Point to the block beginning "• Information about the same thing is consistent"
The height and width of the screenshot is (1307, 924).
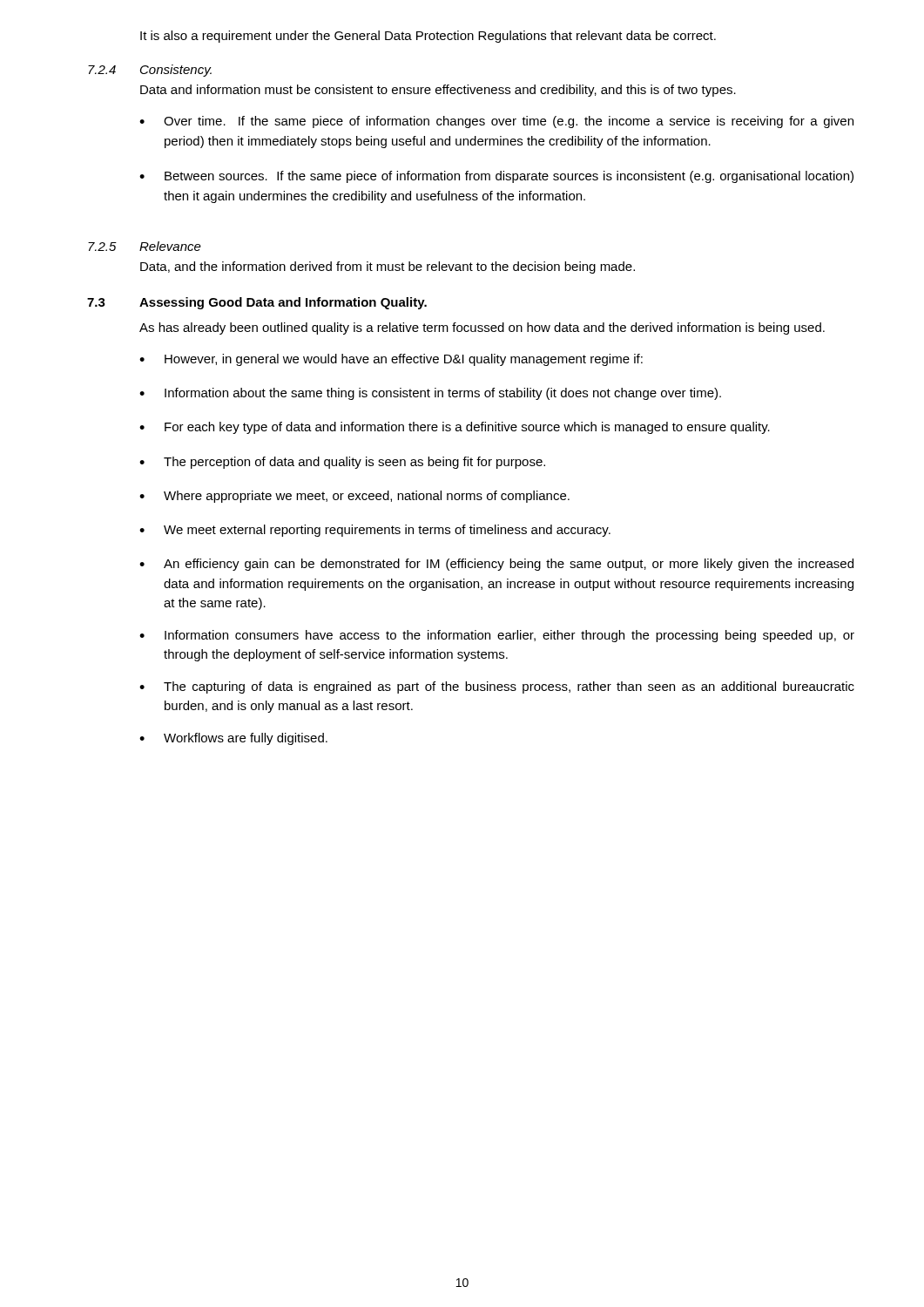(x=431, y=395)
